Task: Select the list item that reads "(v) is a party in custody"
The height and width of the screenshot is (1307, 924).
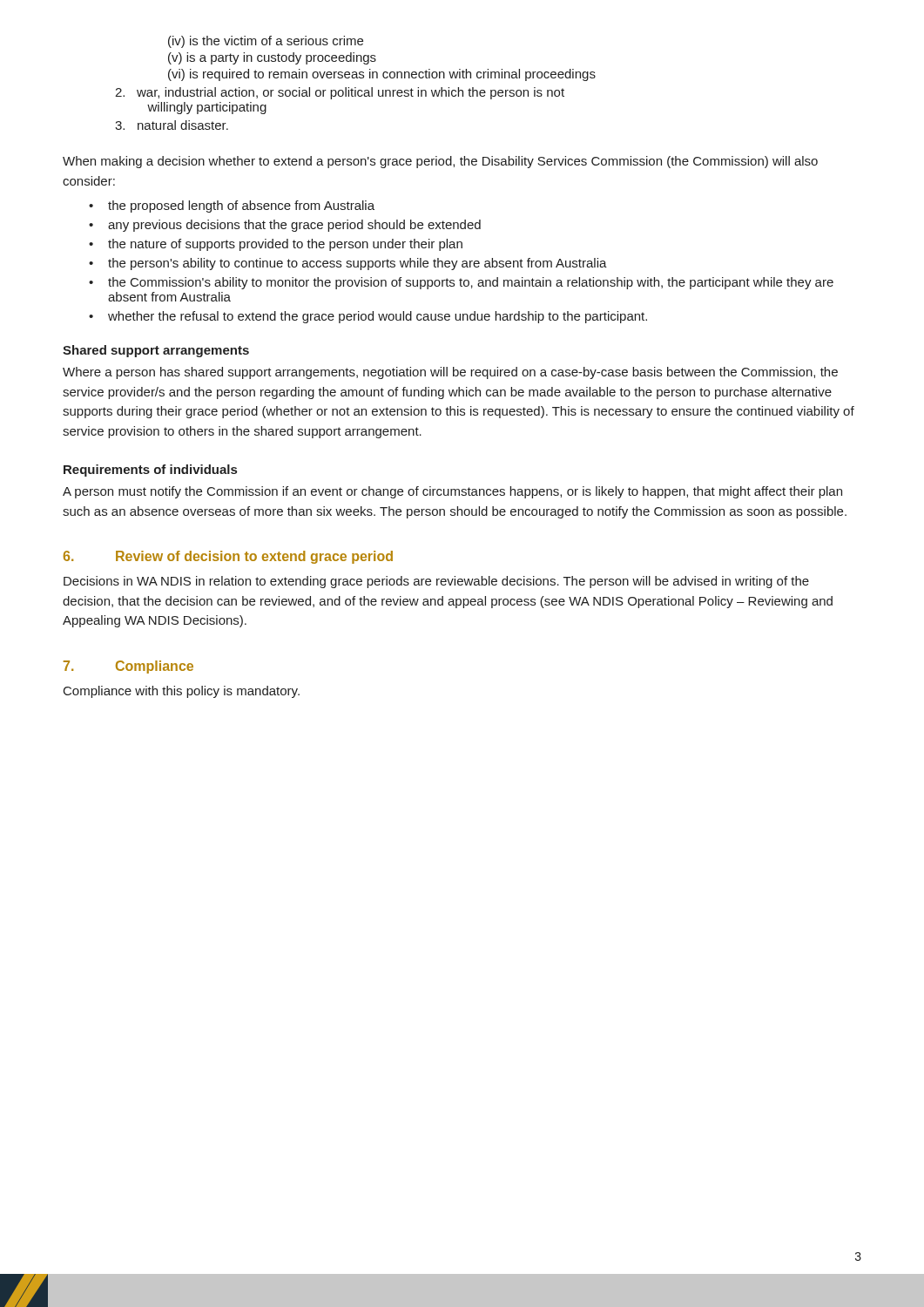Action: 272,57
